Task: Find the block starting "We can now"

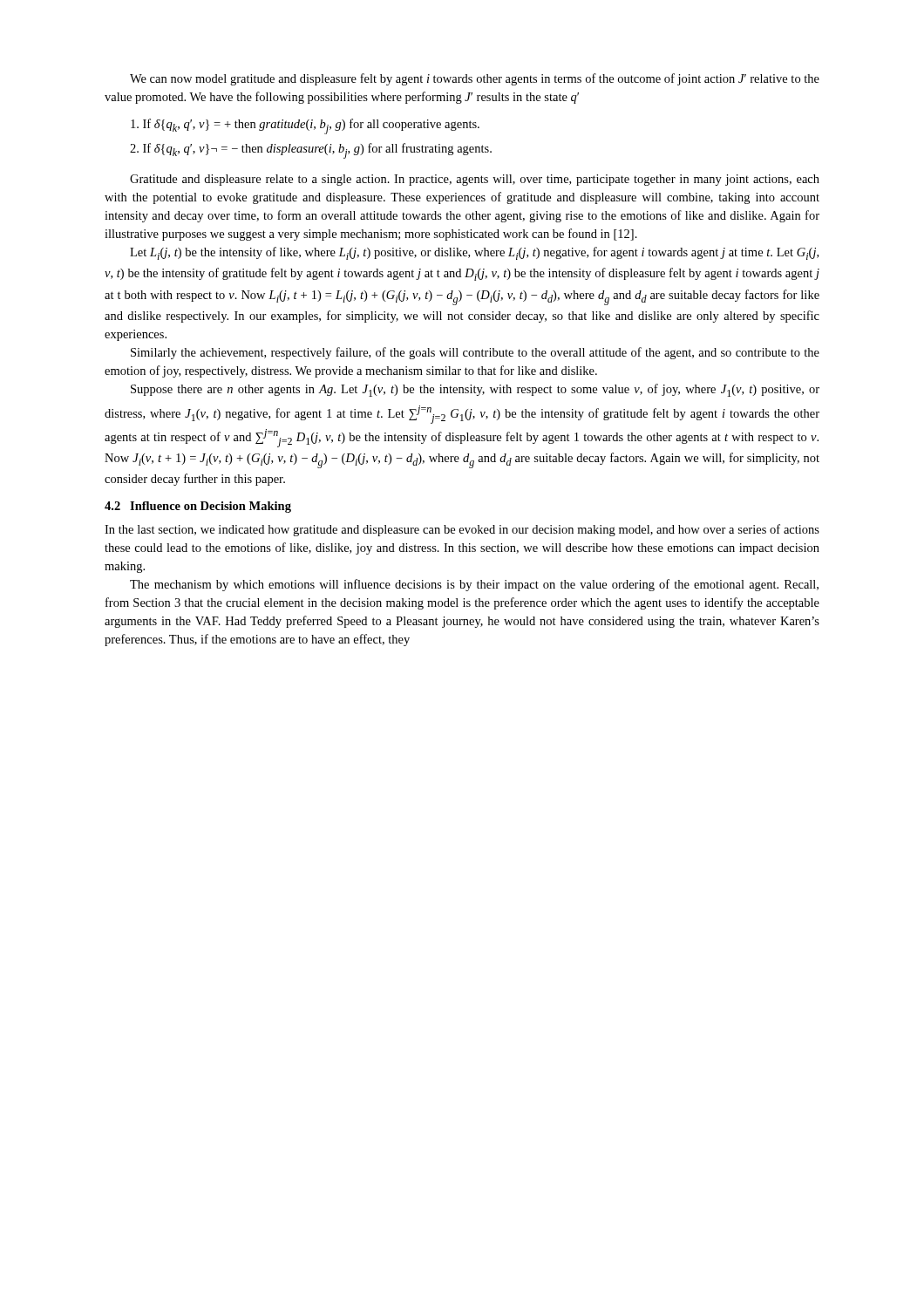Action: click(462, 88)
